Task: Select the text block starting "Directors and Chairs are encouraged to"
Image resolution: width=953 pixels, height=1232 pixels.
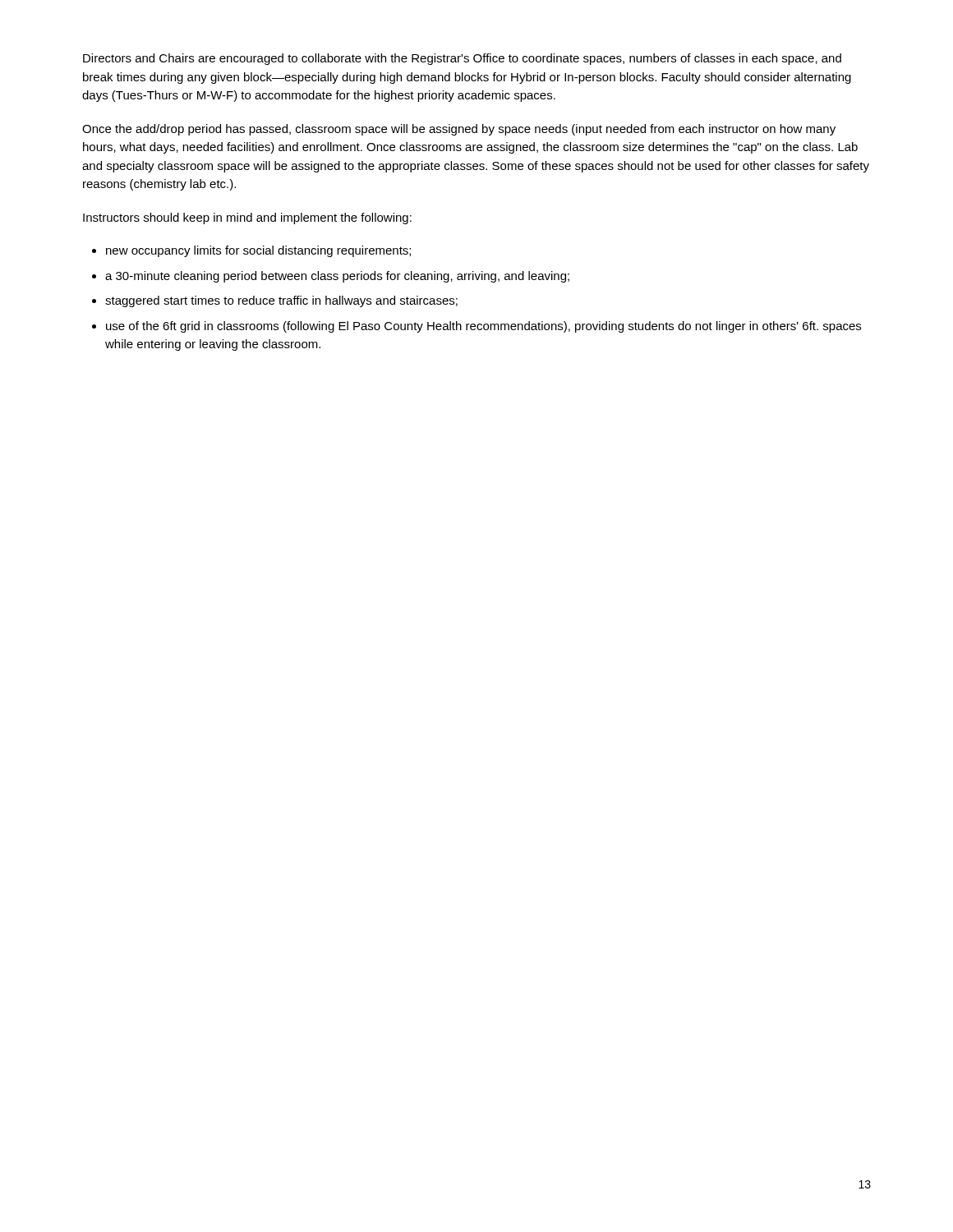Action: (467, 76)
